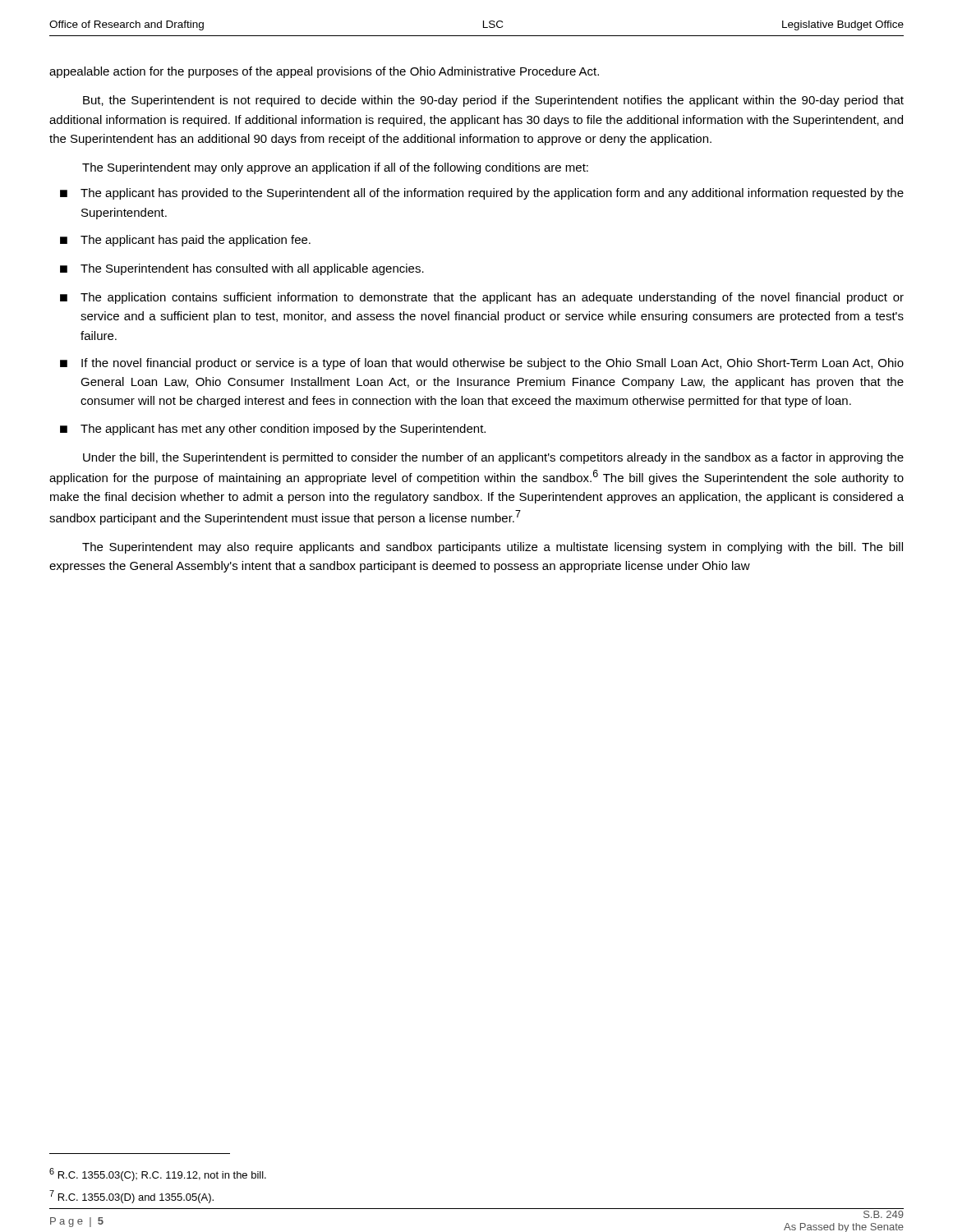Select the footnote that says "7 R.C. 1355.03(D) and"
Viewport: 953px width, 1232px height.
[x=132, y=1196]
